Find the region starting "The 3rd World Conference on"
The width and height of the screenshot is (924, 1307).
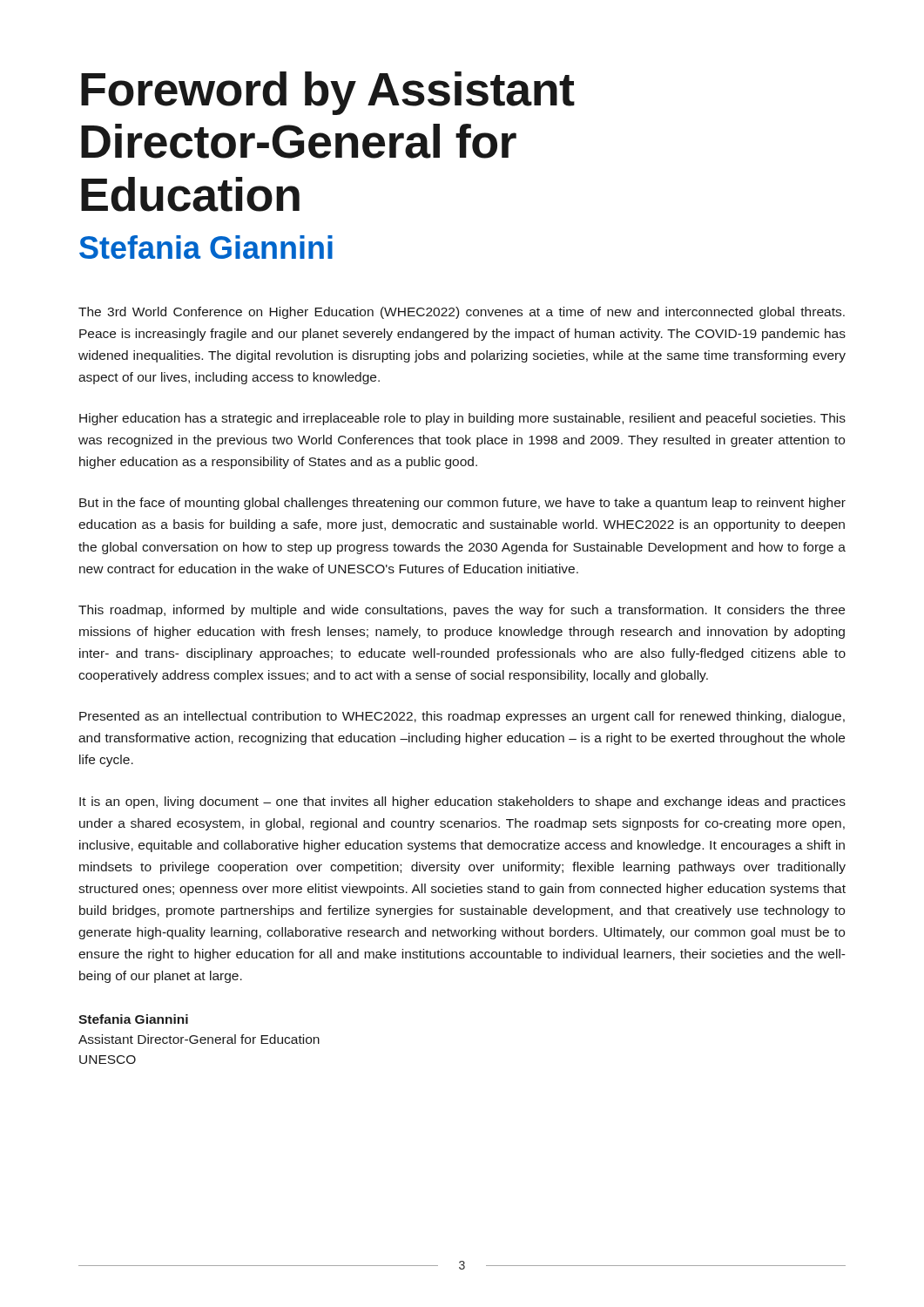[462, 344]
